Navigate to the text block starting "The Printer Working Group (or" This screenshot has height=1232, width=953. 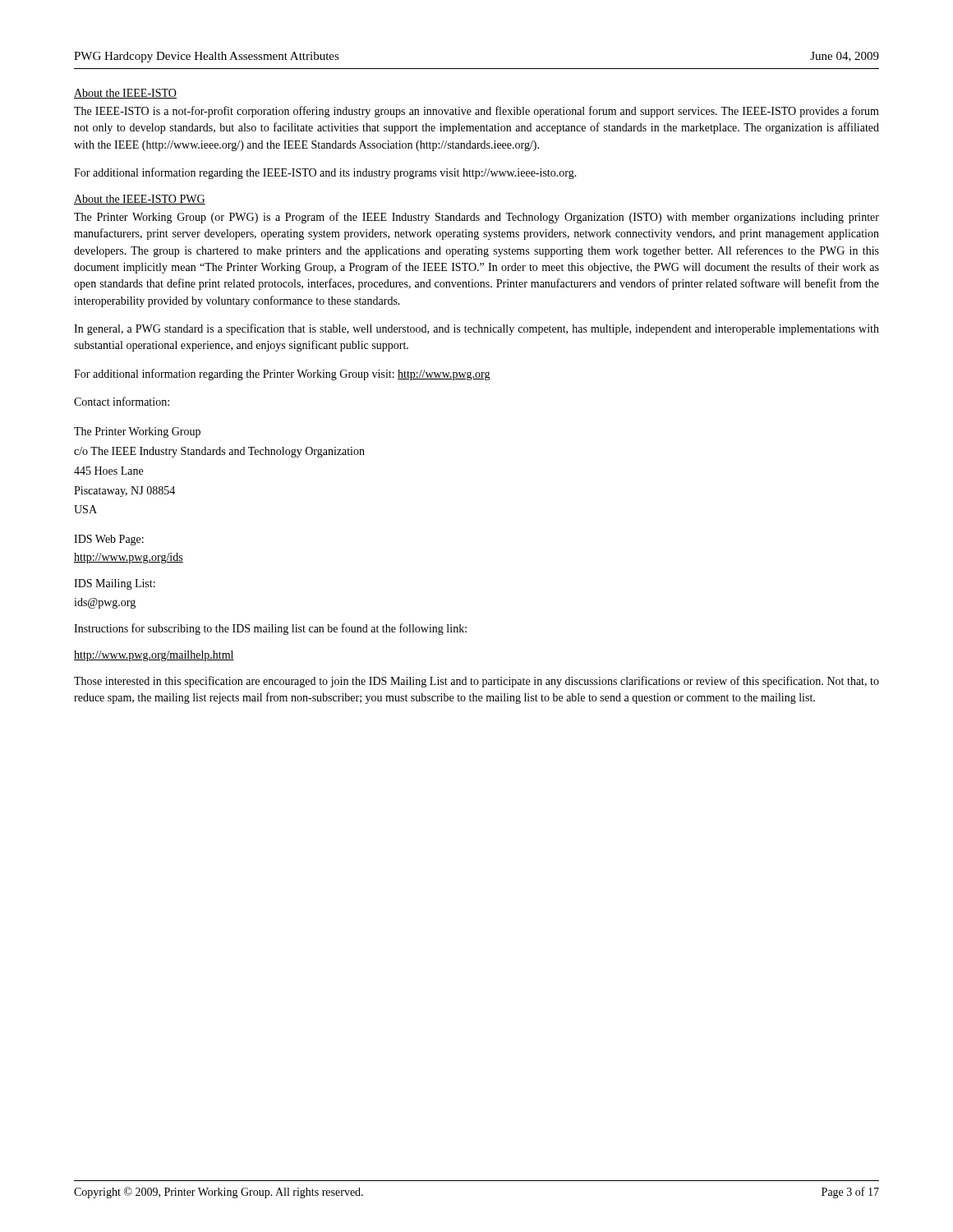476,259
